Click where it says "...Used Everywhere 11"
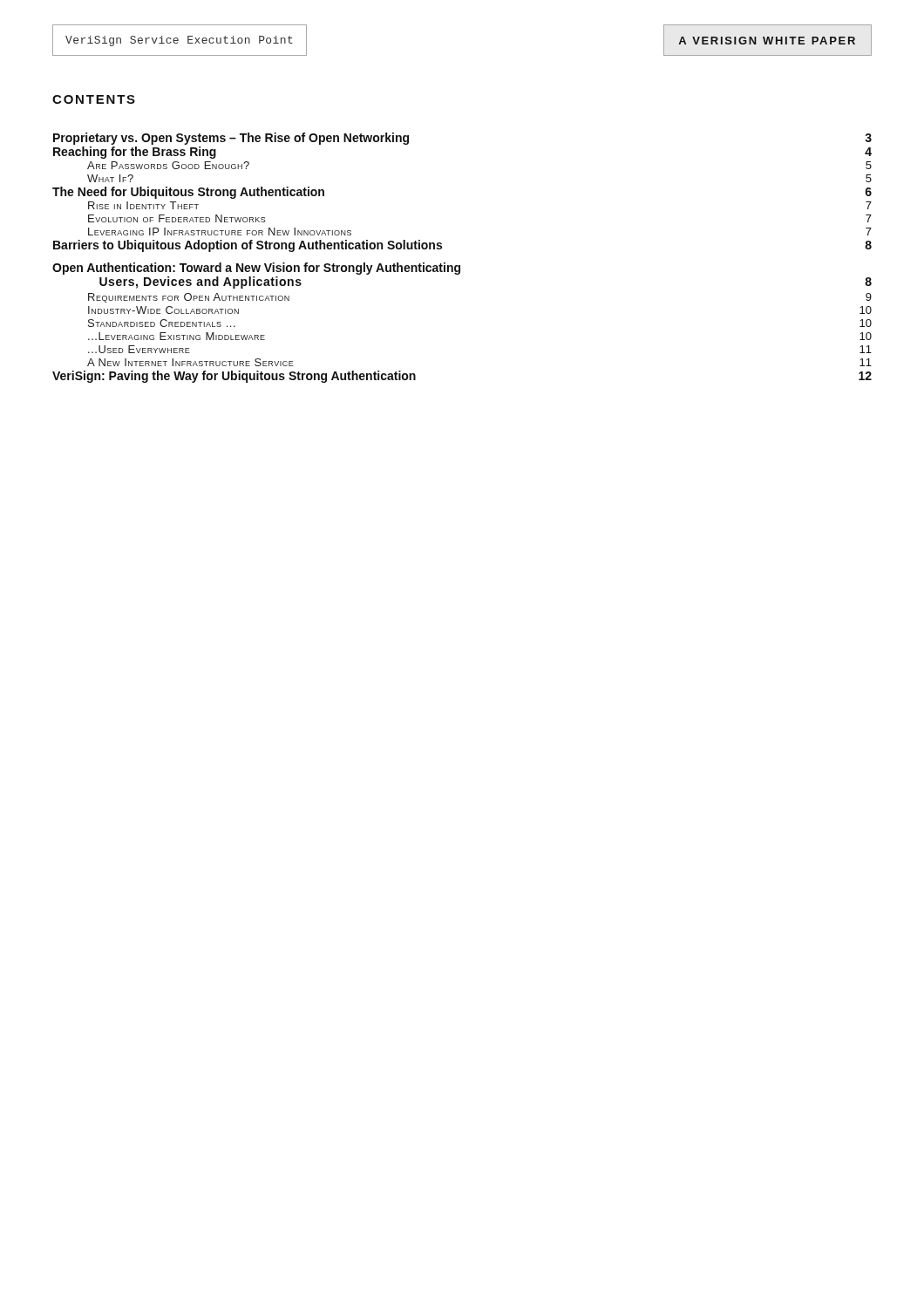Image resolution: width=924 pixels, height=1308 pixels. coord(144,348)
